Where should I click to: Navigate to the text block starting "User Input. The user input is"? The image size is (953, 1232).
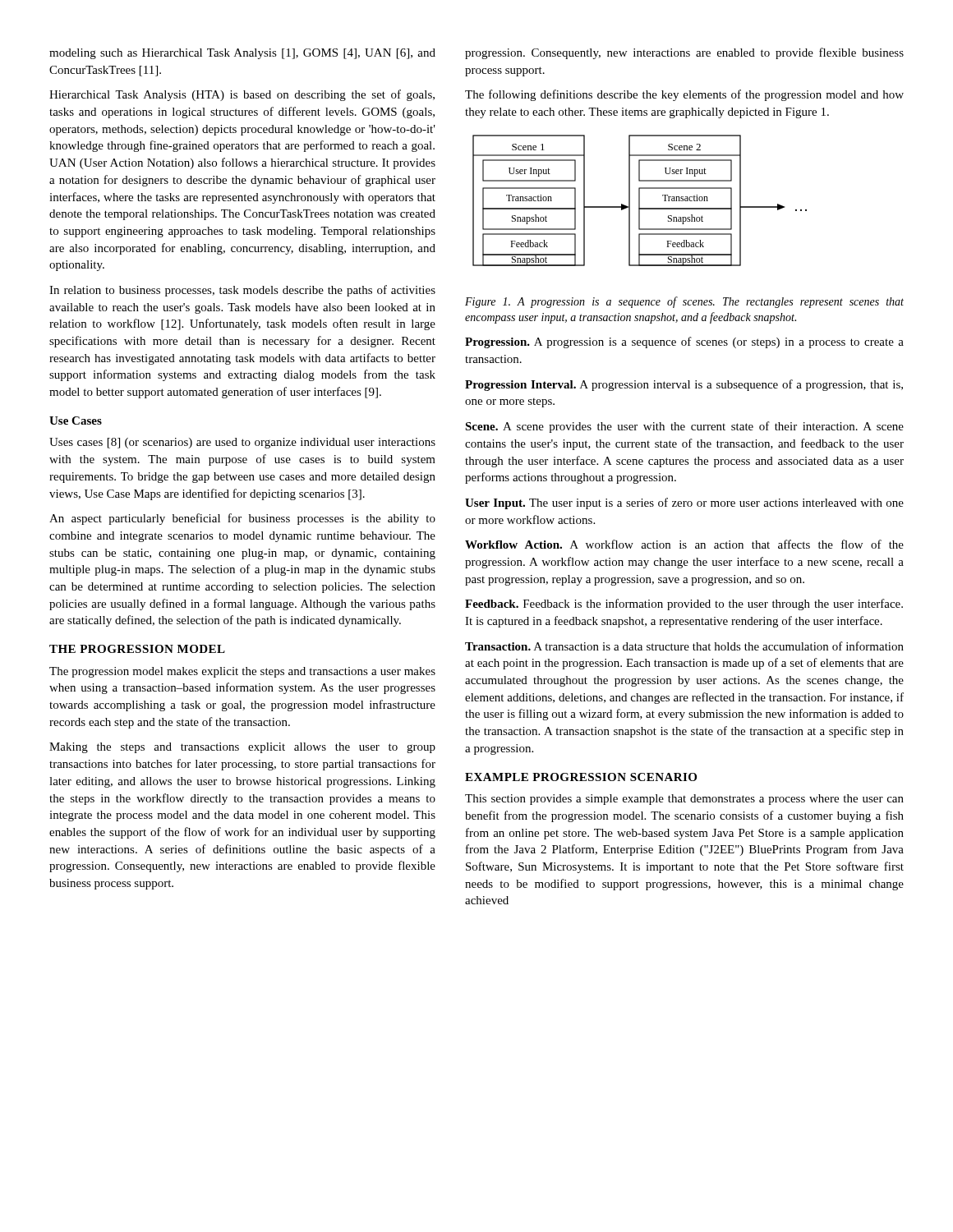(x=684, y=511)
